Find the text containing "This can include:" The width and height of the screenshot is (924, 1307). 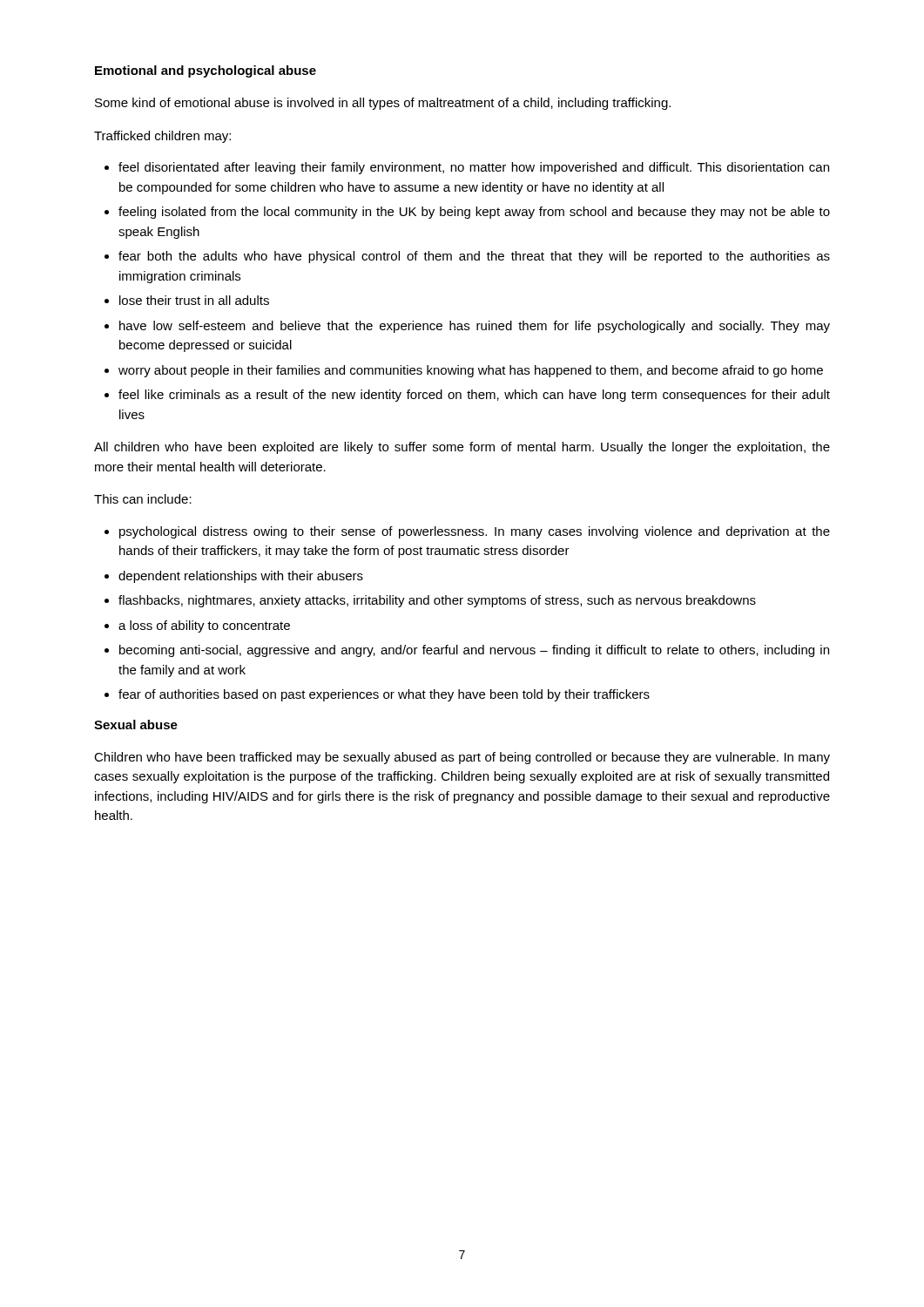143,499
